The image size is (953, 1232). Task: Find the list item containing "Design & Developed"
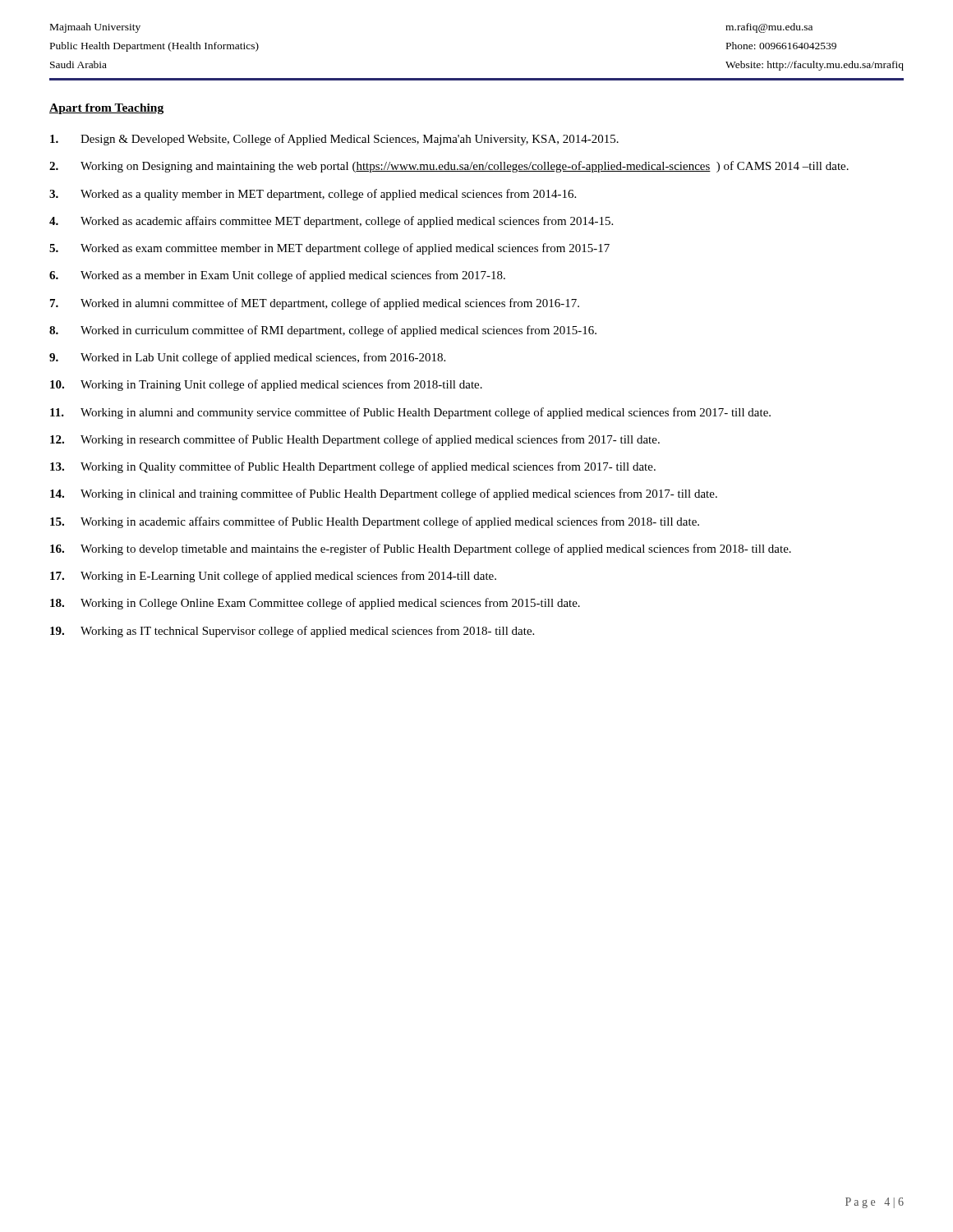[476, 139]
